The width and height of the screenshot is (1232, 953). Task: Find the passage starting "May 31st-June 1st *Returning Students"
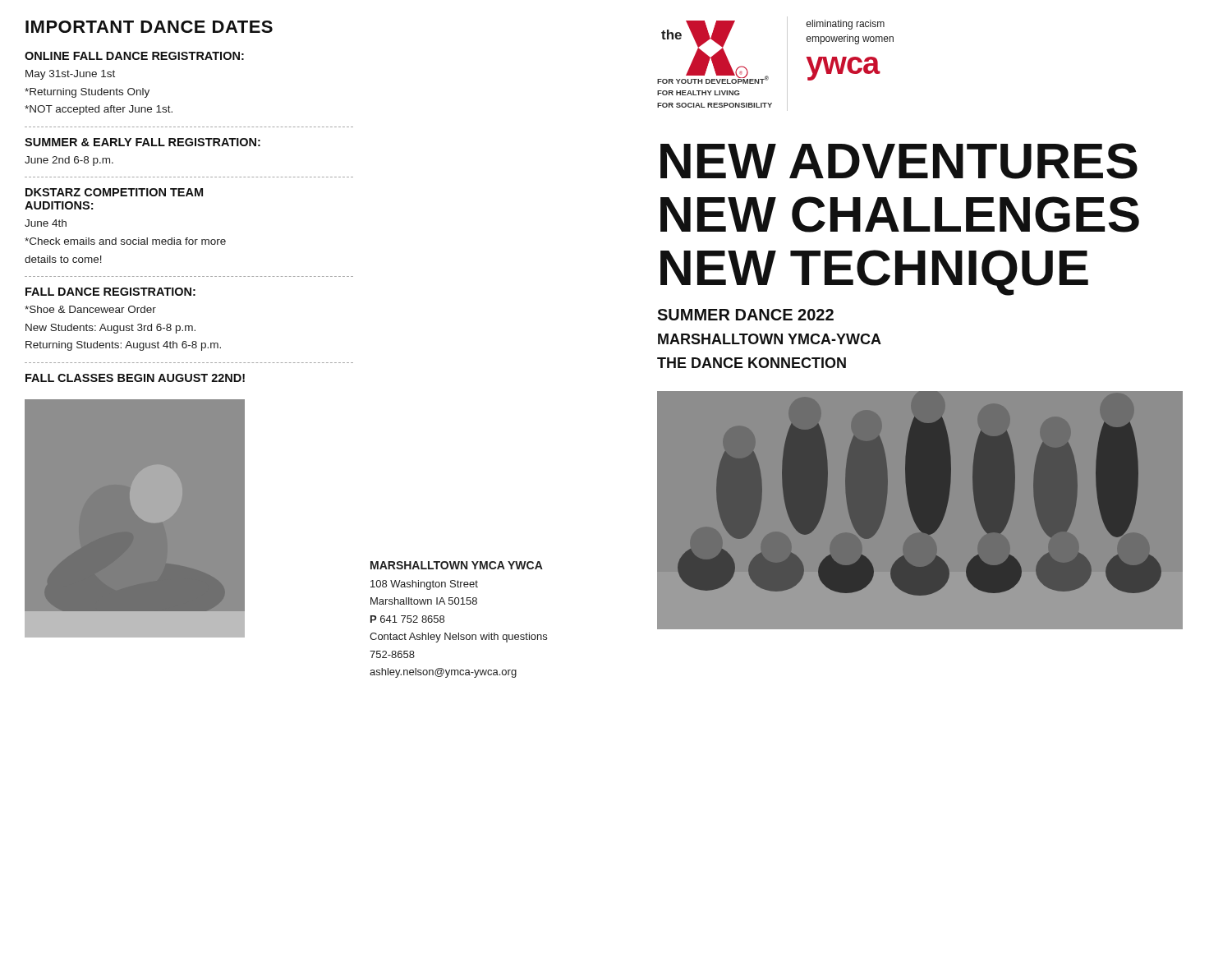tap(99, 91)
